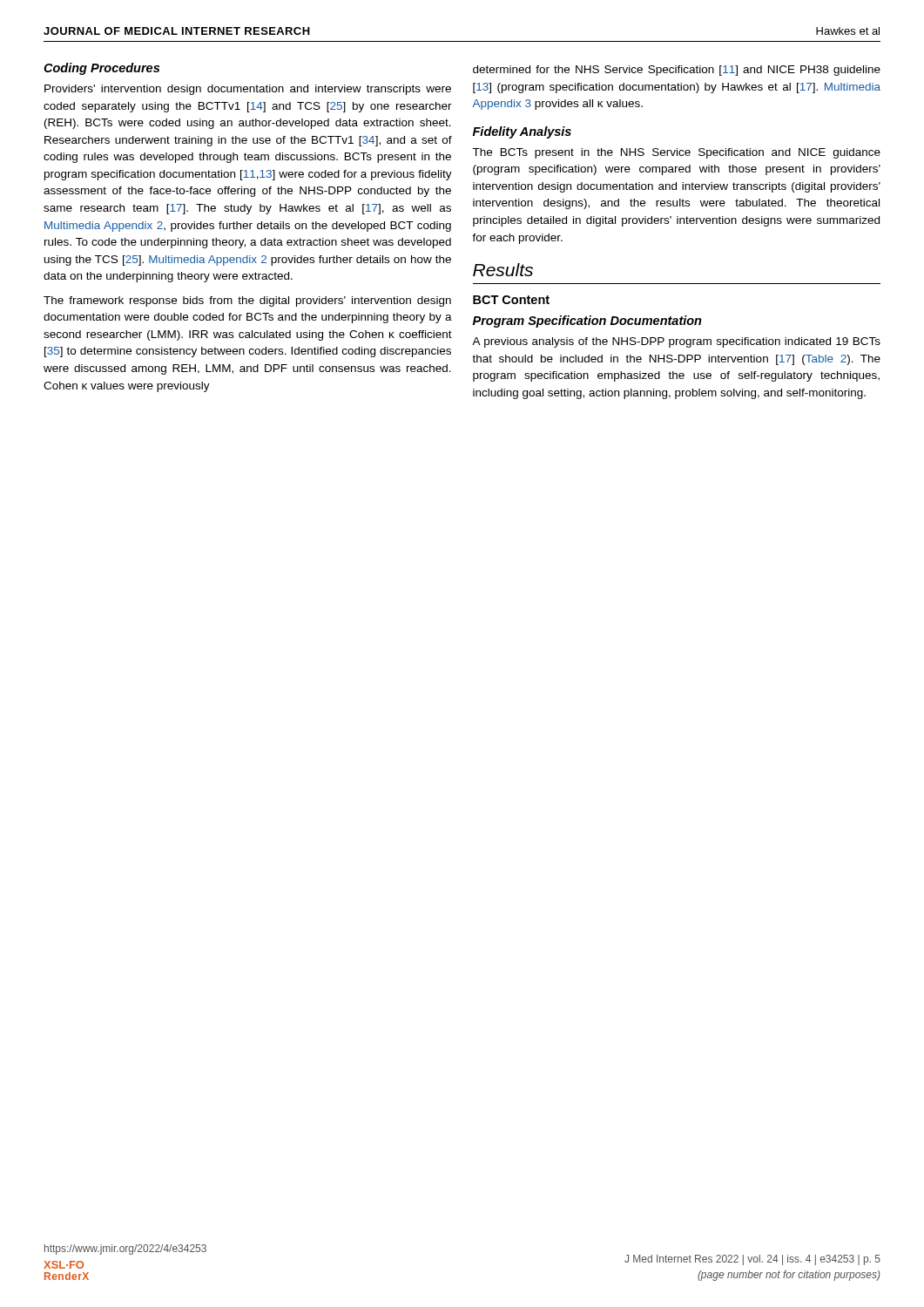Image resolution: width=924 pixels, height=1307 pixels.
Task: Select the block starting "Fidelity Analysis"
Action: [522, 131]
